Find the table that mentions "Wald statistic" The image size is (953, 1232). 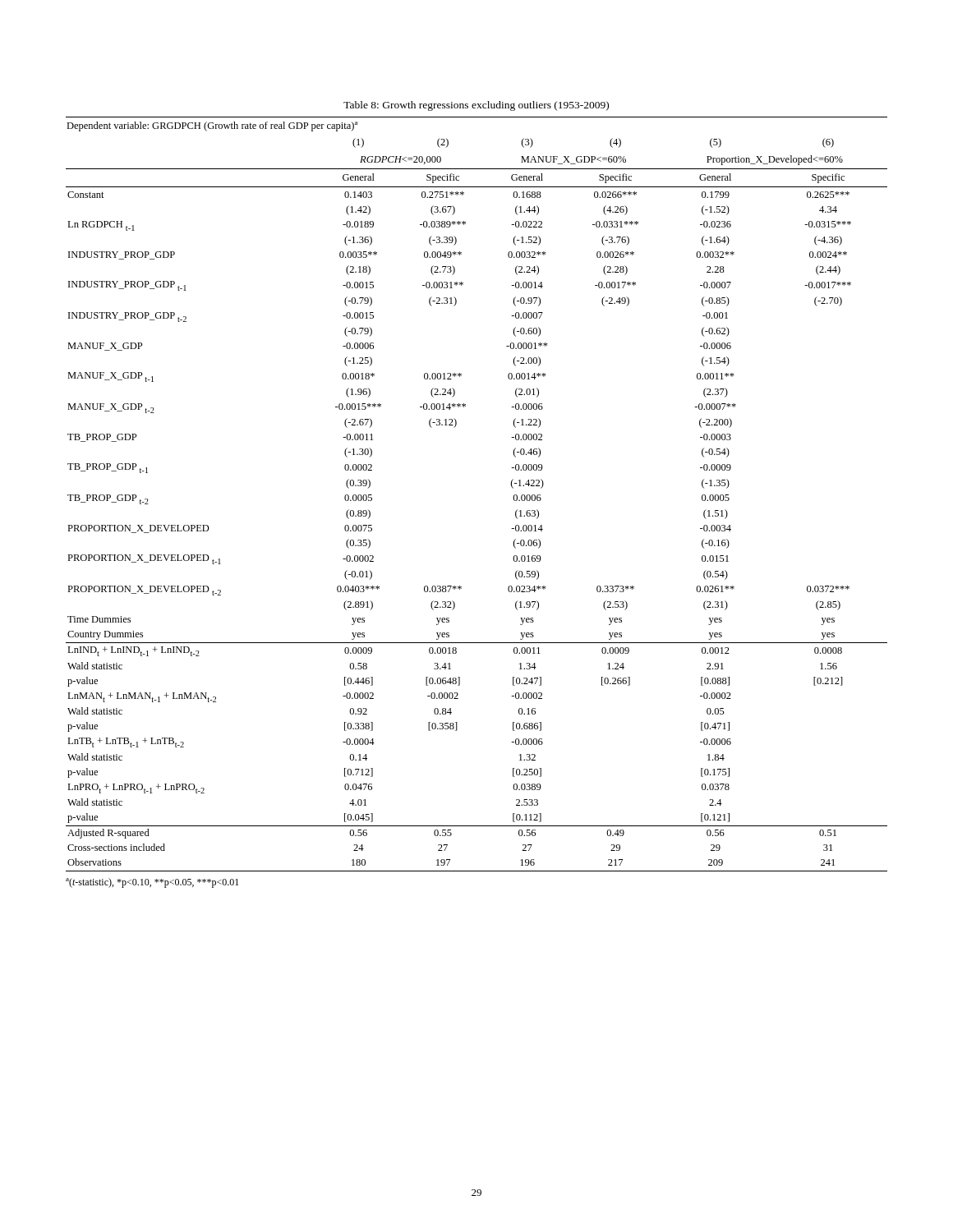(x=476, y=503)
